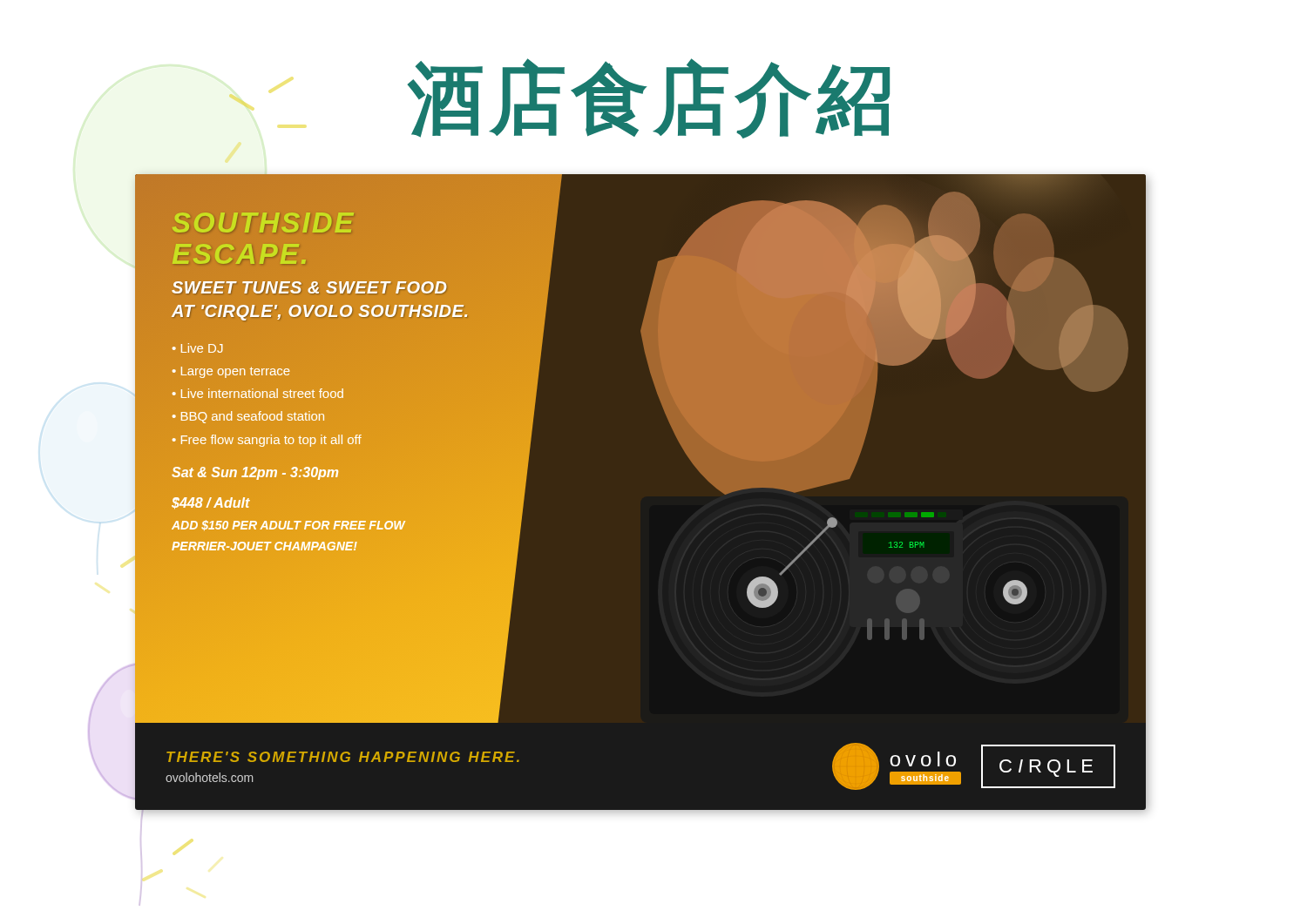Navigate to the text starting "$448 / Adult ADD"
The height and width of the screenshot is (924, 1307).
[288, 524]
